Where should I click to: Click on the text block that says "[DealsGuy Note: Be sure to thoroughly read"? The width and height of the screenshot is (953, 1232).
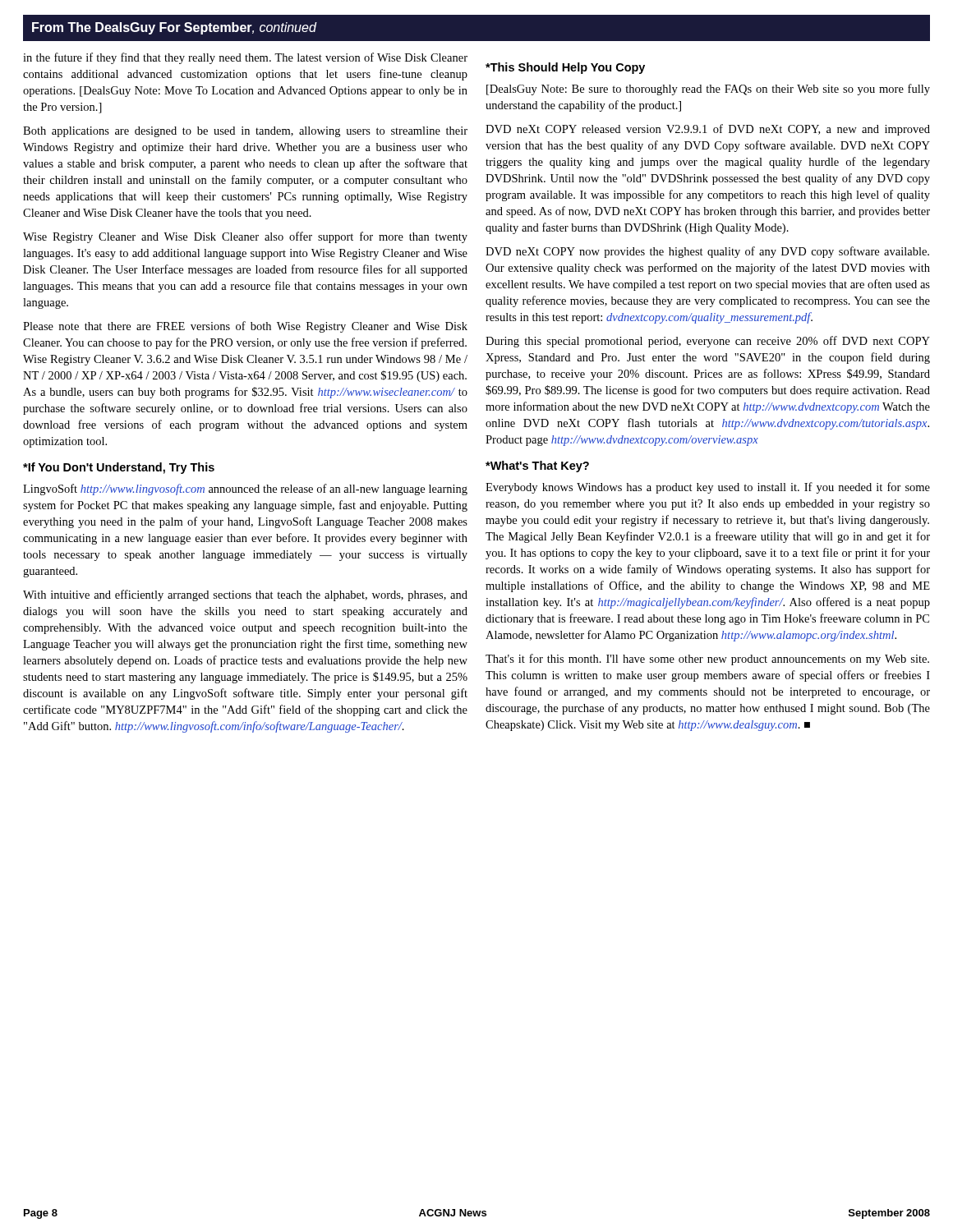pyautogui.click(x=708, y=97)
